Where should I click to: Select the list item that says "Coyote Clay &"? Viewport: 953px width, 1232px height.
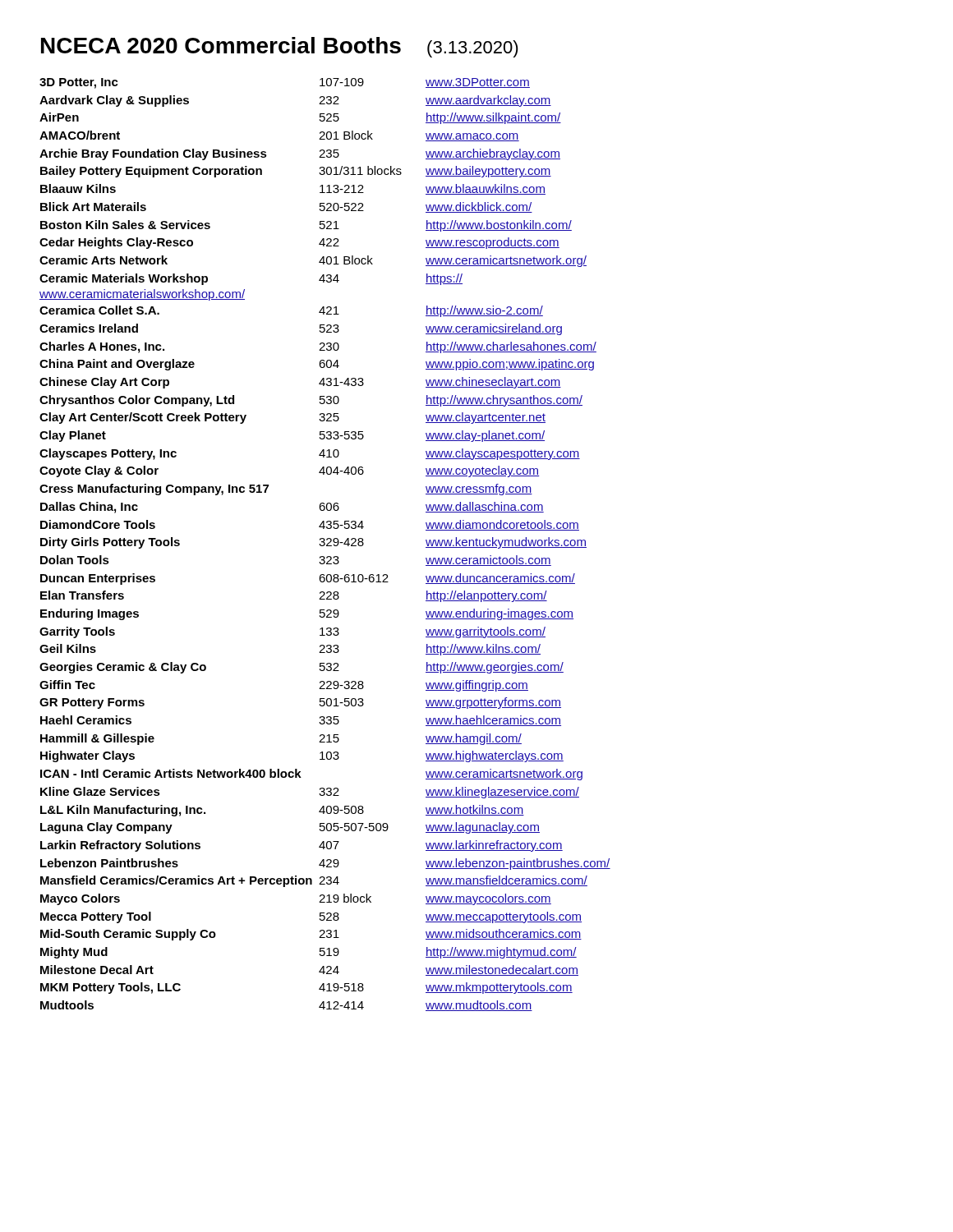[x=95, y=471]
